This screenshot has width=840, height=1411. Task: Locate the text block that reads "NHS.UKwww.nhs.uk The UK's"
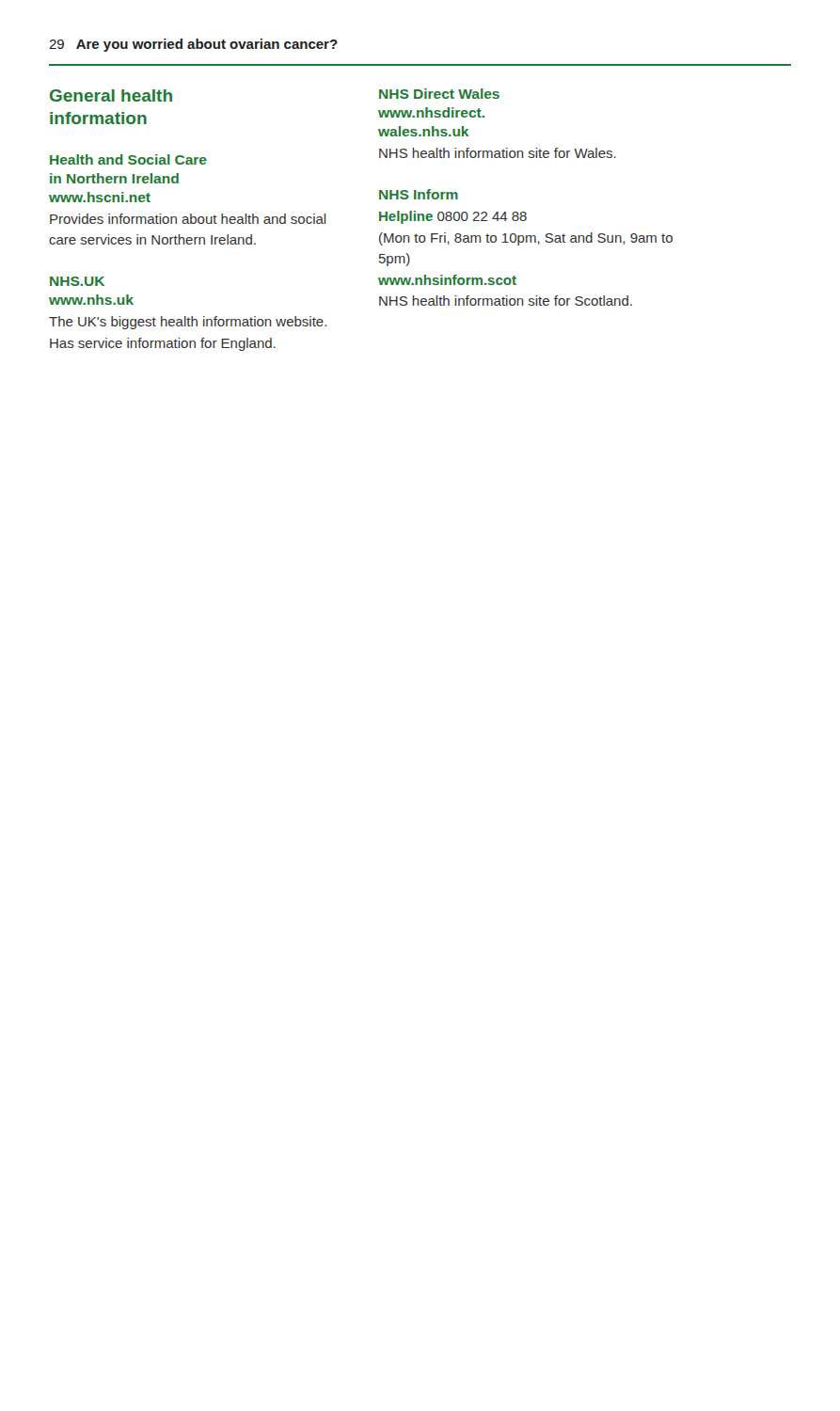pyautogui.click(x=195, y=313)
